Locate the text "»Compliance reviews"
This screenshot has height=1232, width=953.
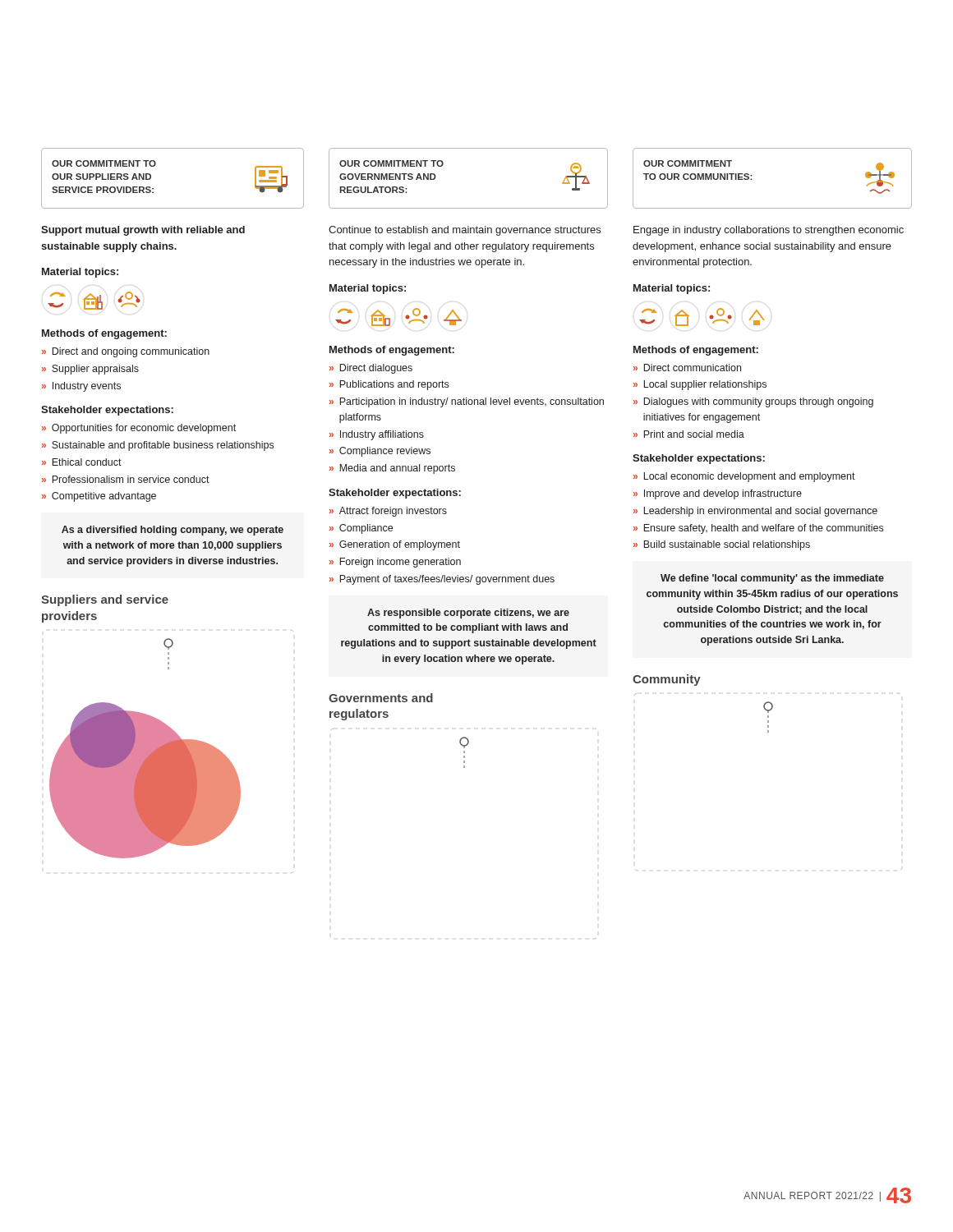click(380, 452)
